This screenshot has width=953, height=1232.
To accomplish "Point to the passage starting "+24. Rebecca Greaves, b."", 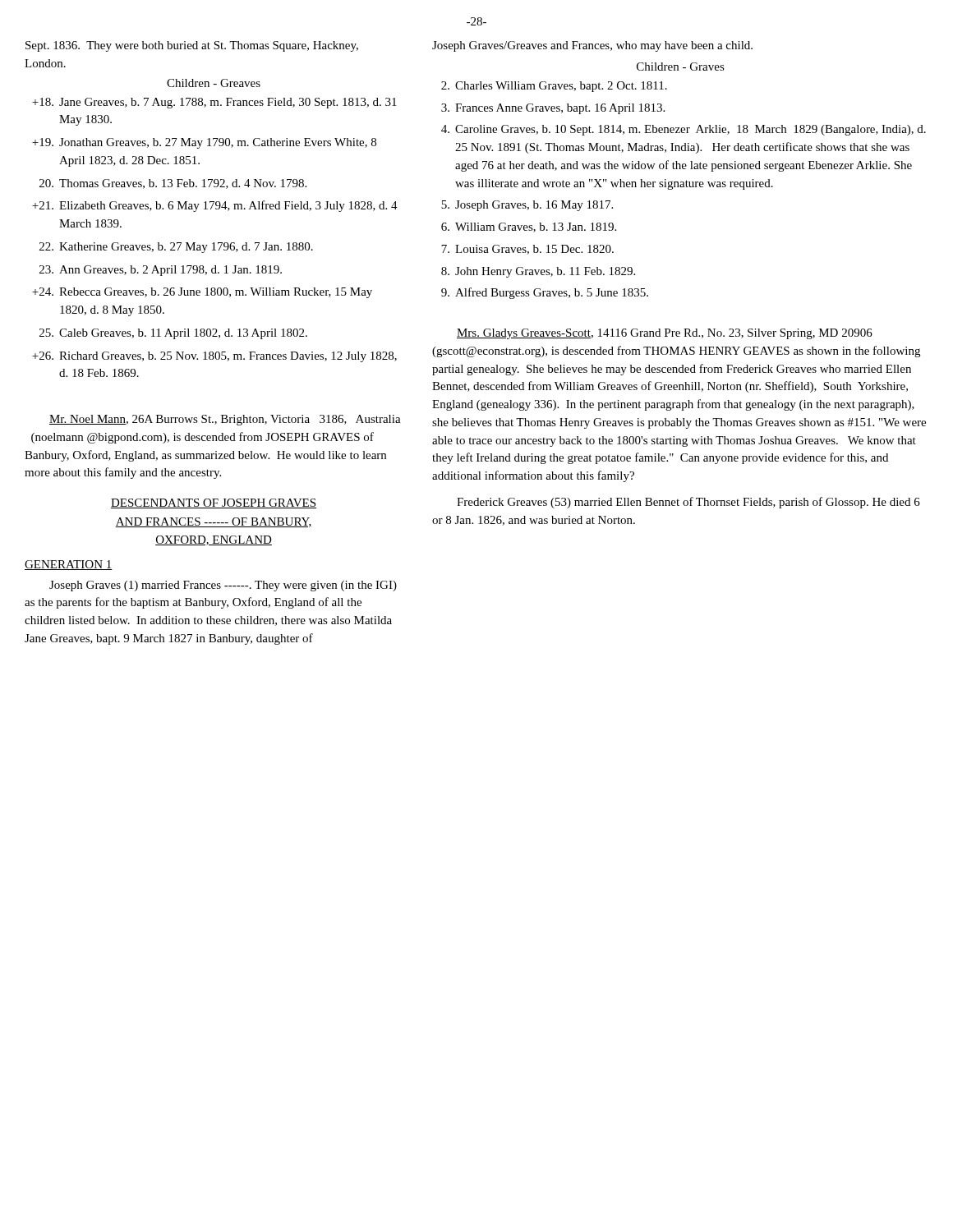I will (214, 301).
